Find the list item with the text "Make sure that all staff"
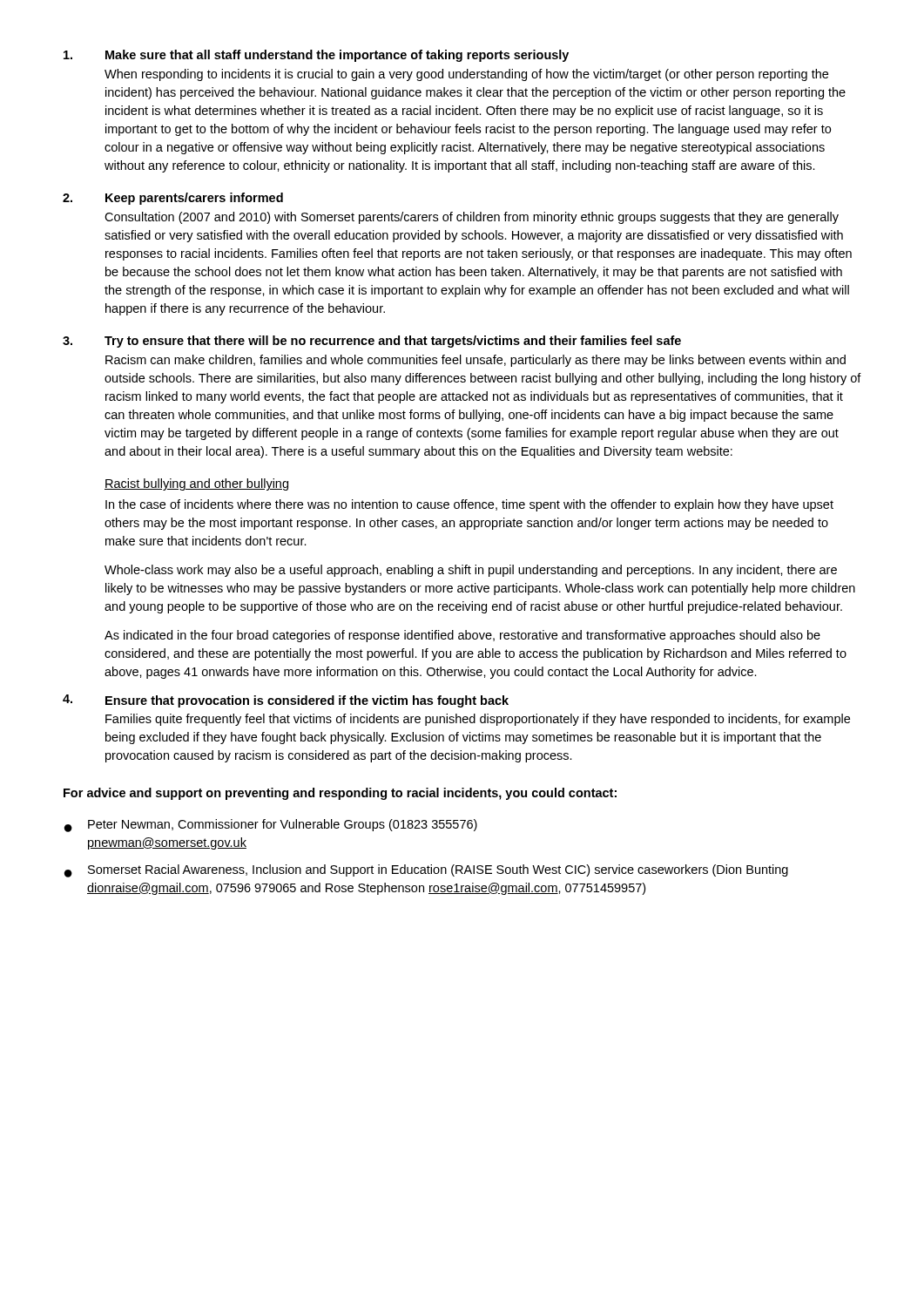 (x=462, y=112)
